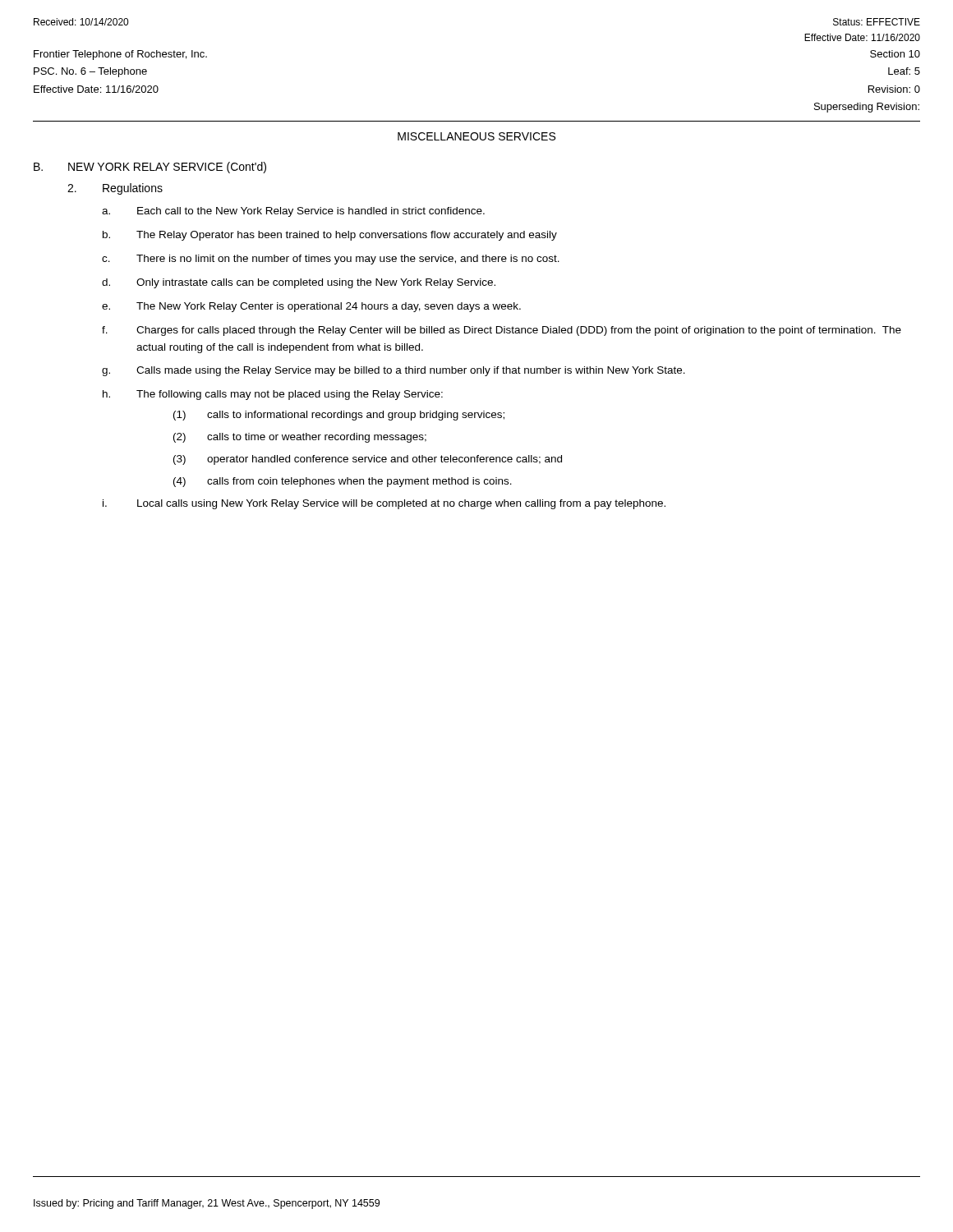Select the list item containing "(4) calls from coin telephones when the payment"
Image resolution: width=953 pixels, height=1232 pixels.
pyautogui.click(x=343, y=482)
